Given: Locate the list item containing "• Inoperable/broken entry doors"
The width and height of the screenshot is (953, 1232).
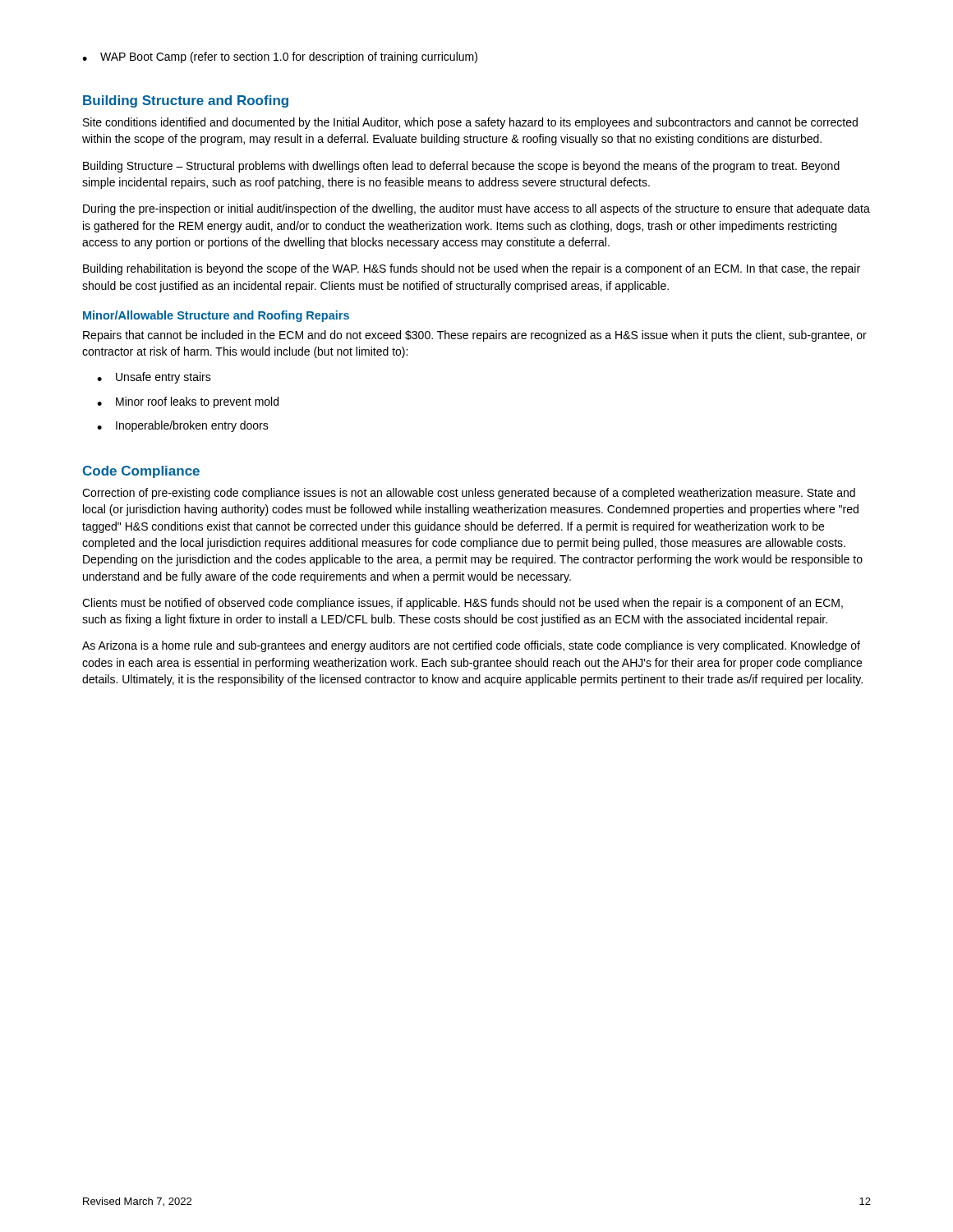Looking at the screenshot, I should tap(183, 428).
